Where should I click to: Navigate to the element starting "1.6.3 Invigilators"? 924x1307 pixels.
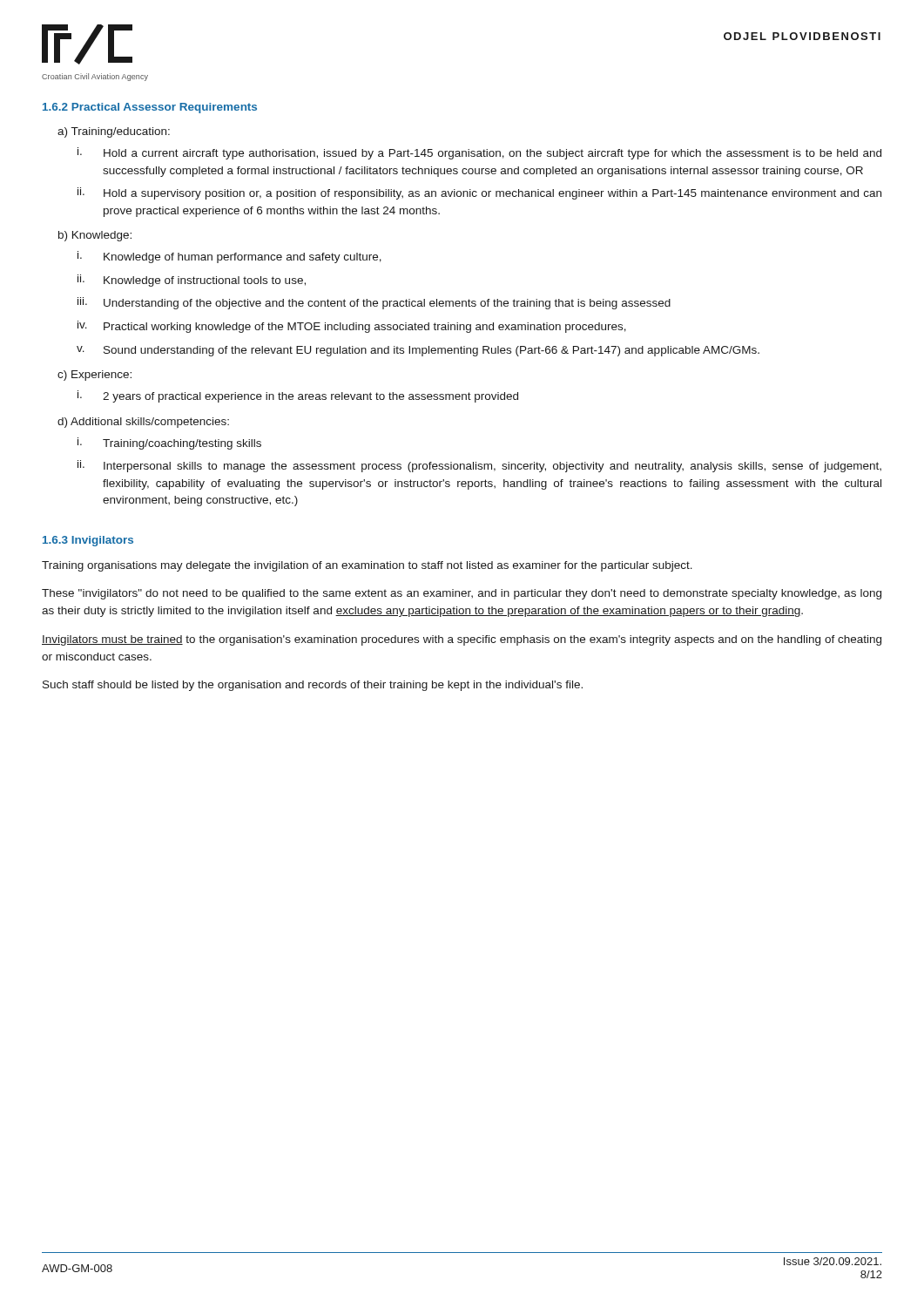[x=88, y=540]
